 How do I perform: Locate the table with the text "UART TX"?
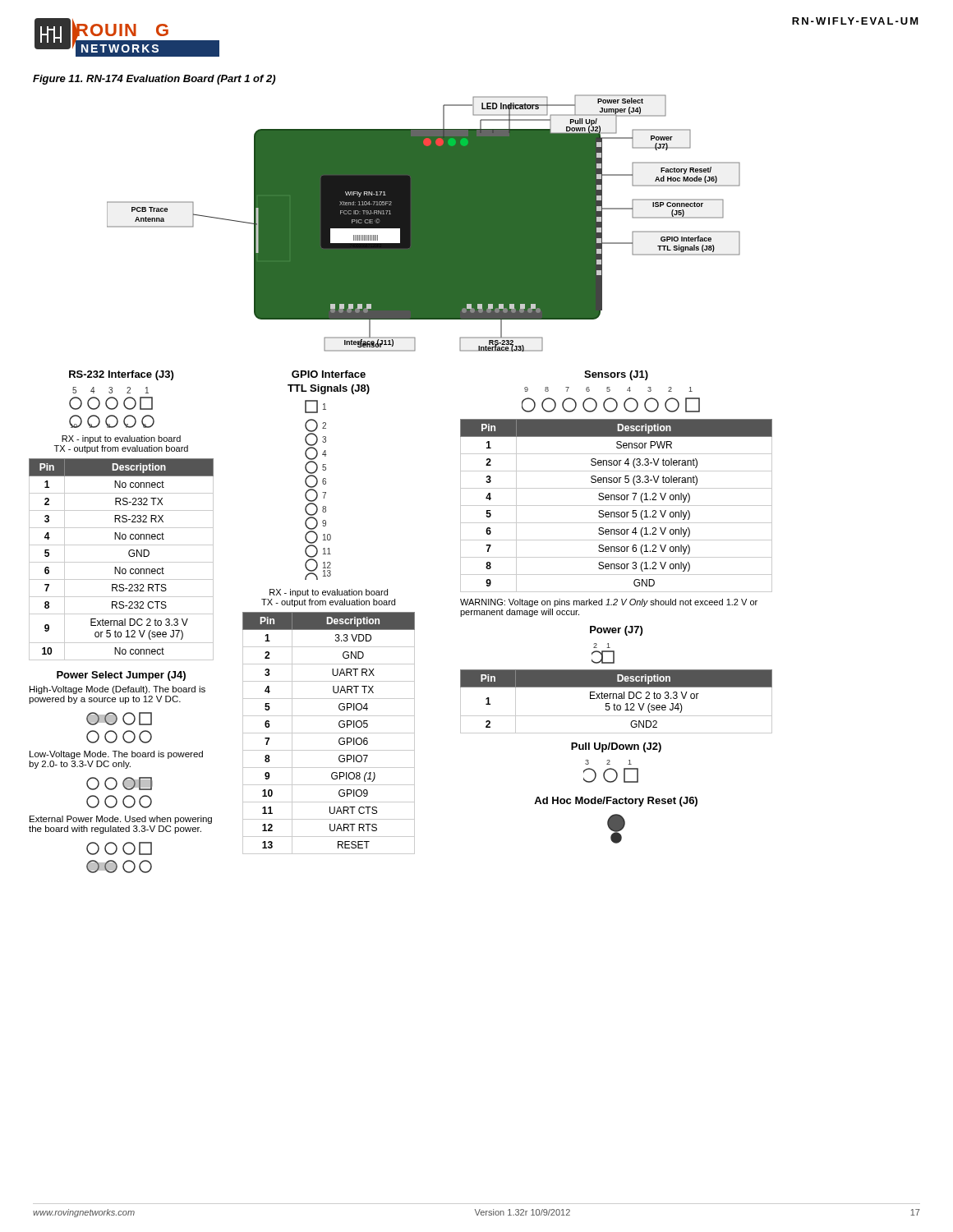tap(329, 733)
